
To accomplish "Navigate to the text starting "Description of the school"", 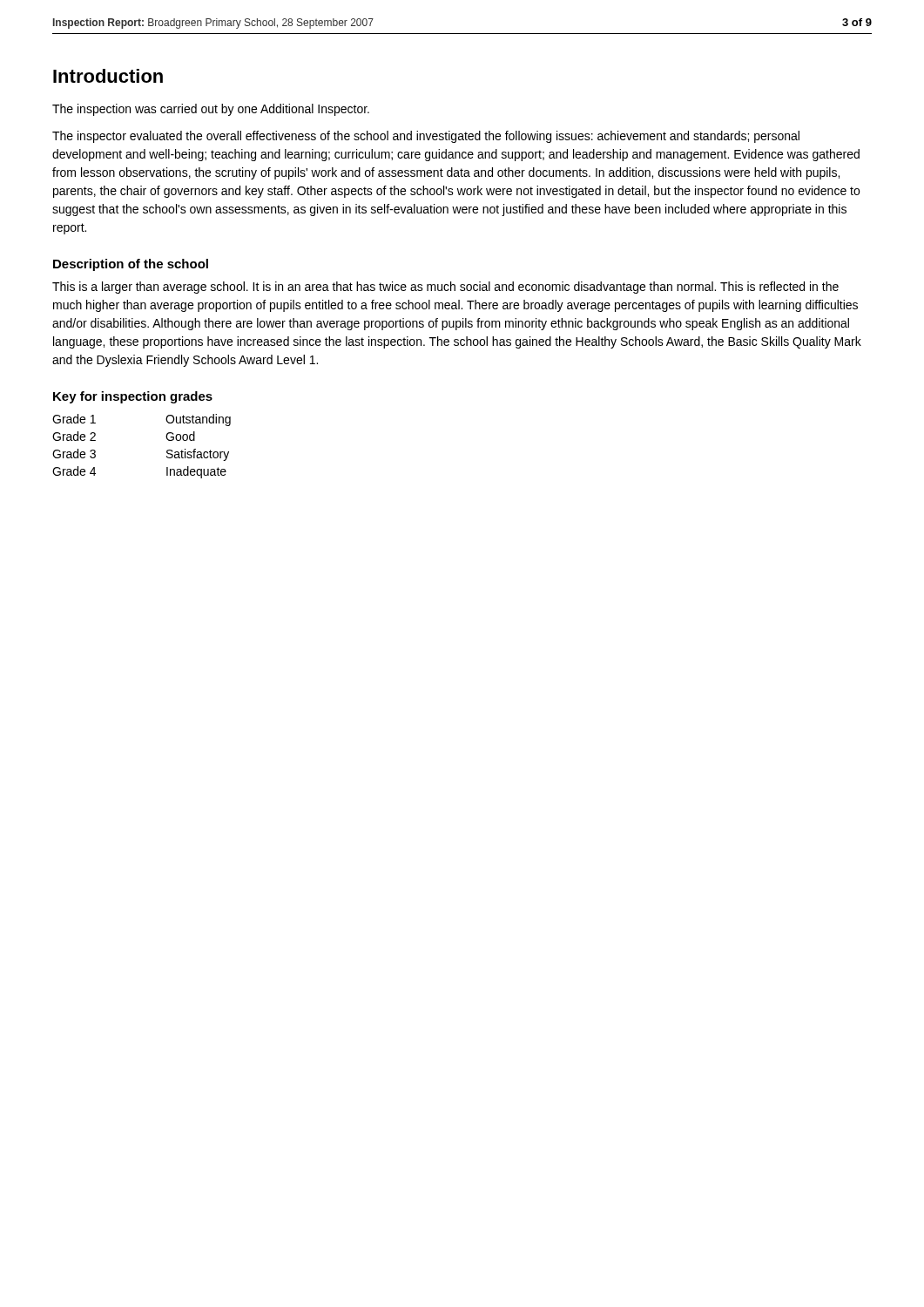I will coord(131,264).
